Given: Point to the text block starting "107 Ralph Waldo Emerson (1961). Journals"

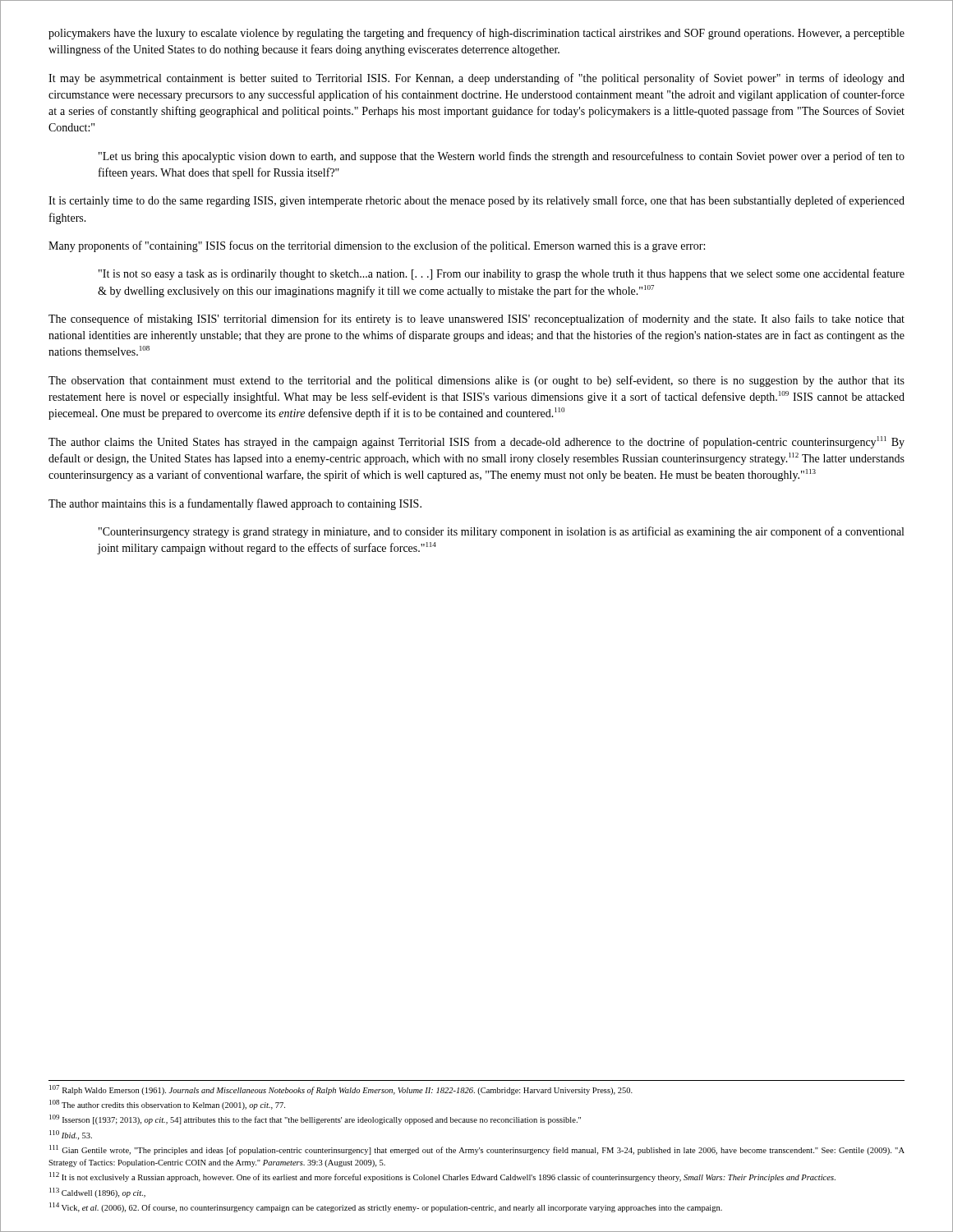Looking at the screenshot, I should (476, 1090).
